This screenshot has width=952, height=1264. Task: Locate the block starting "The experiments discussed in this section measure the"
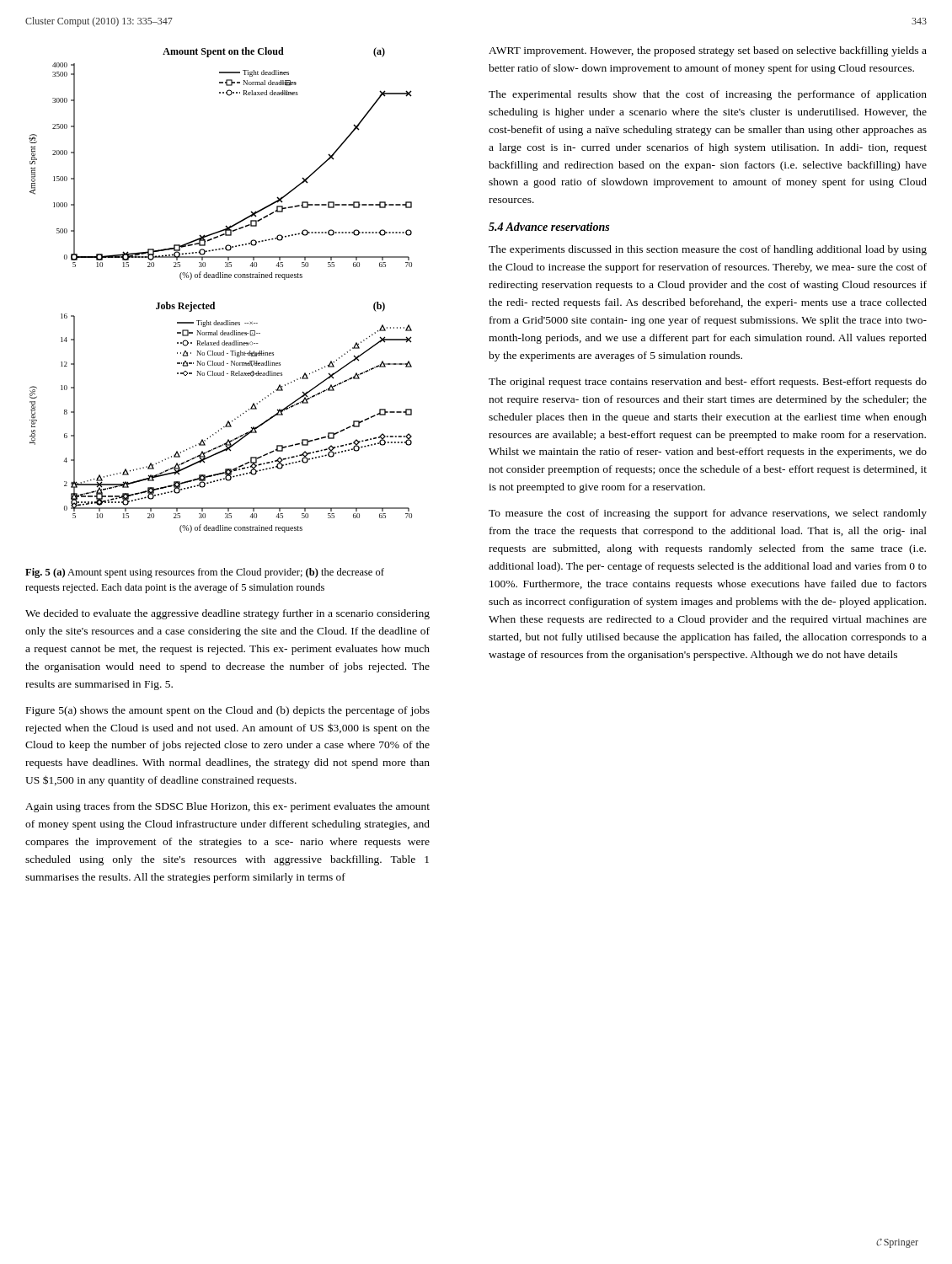click(x=708, y=302)
